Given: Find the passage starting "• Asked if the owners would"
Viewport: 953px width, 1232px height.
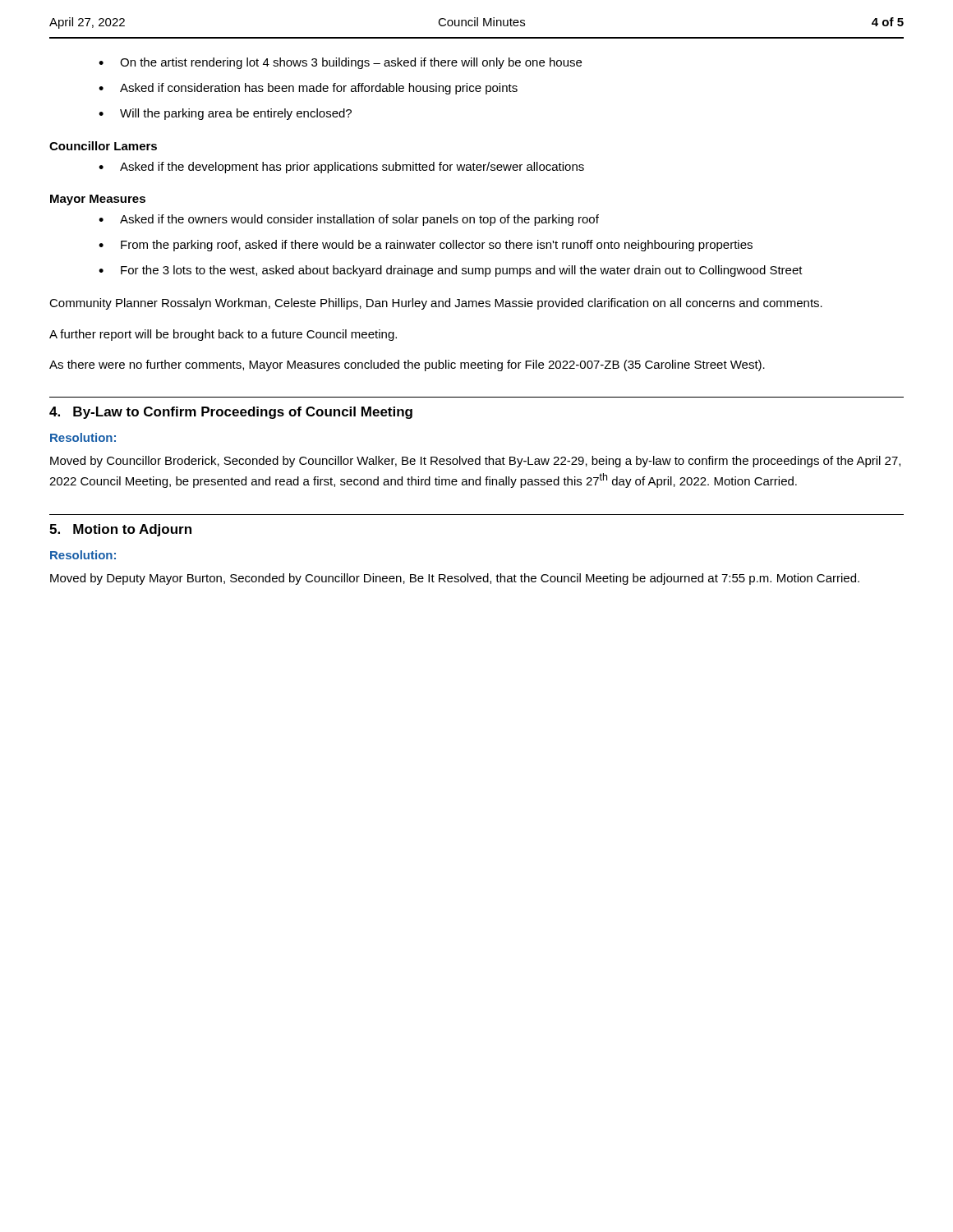Looking at the screenshot, I should [501, 220].
